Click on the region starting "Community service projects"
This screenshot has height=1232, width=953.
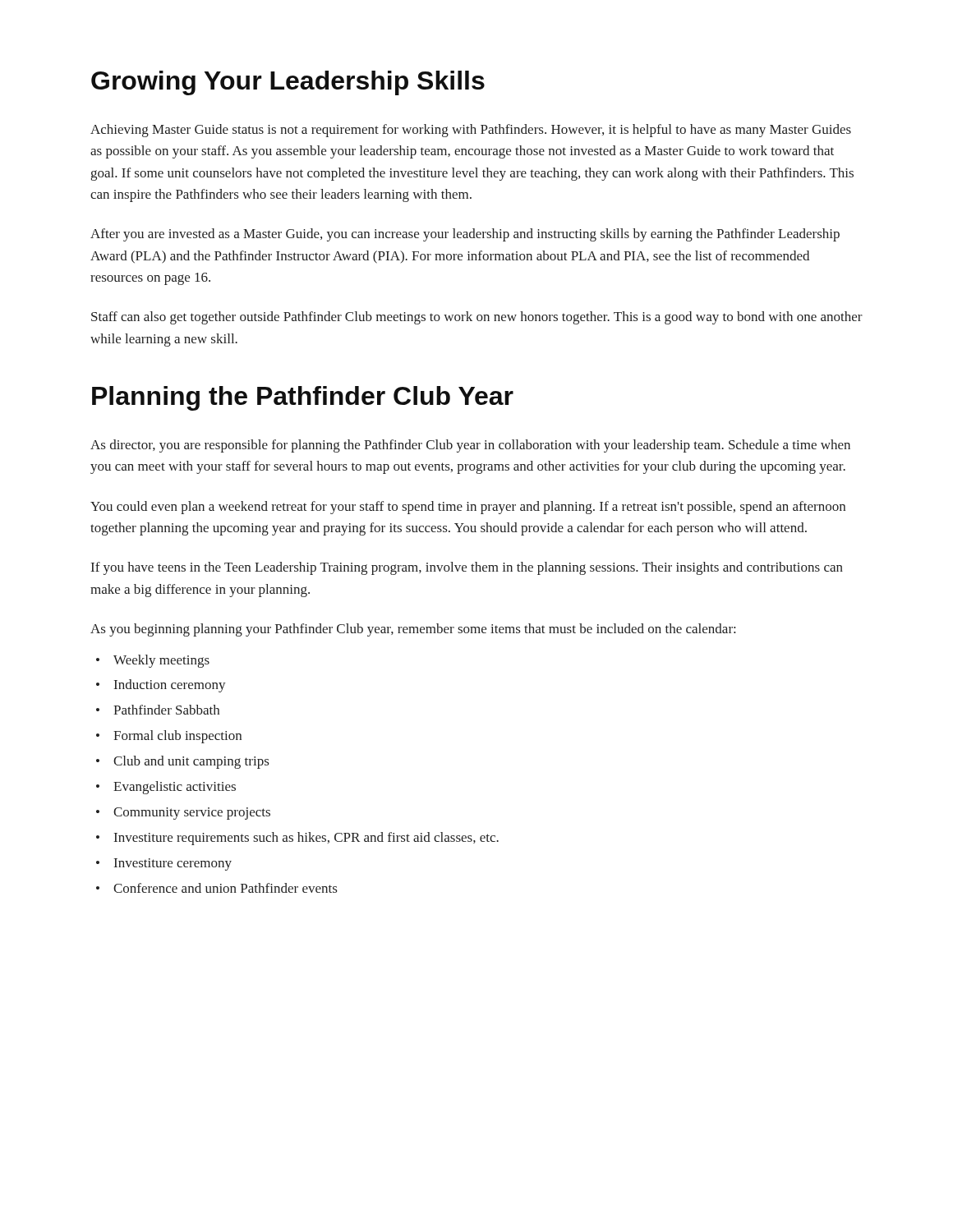(192, 812)
